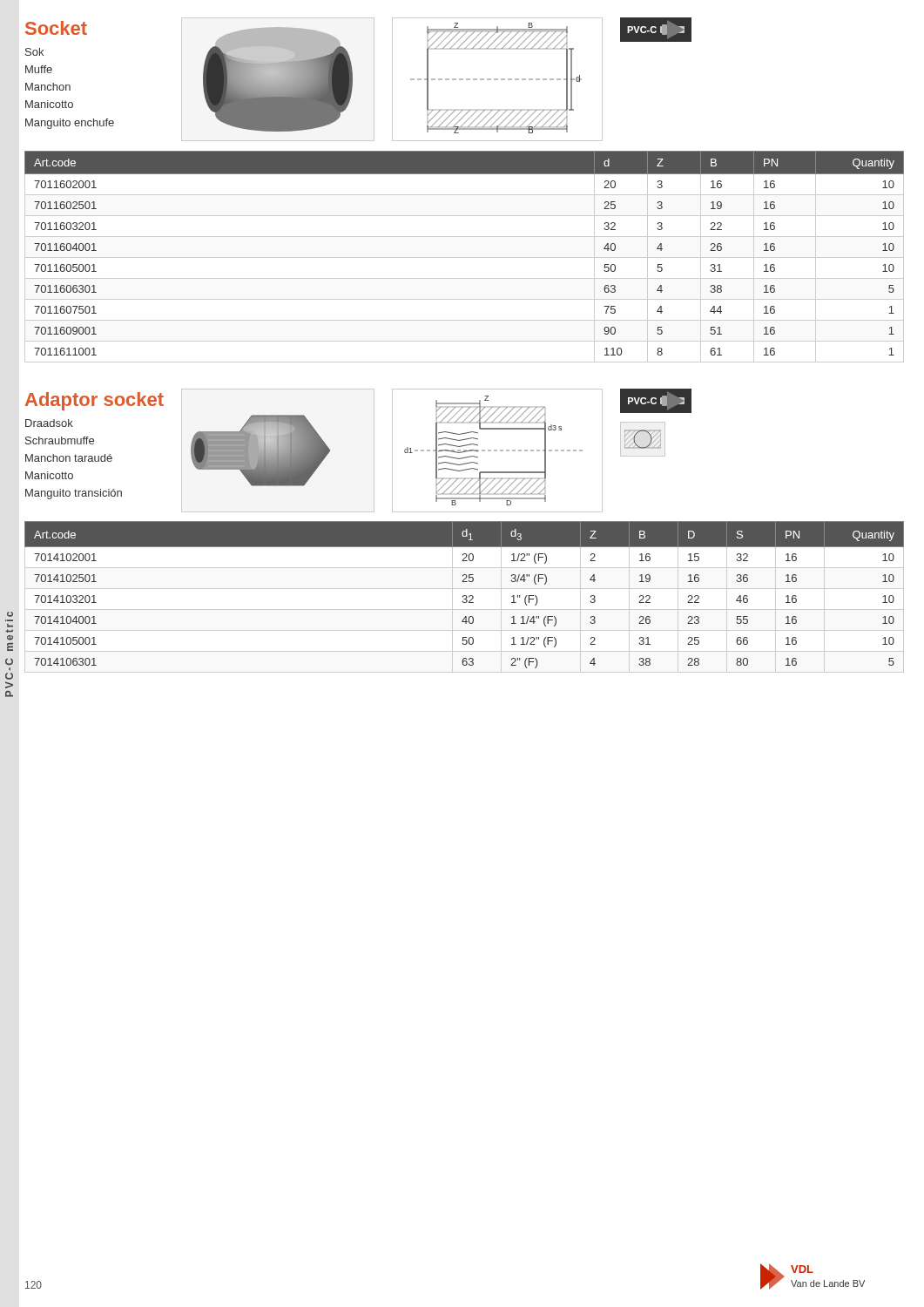This screenshot has width=924, height=1307.
Task: Find the region starting "Socket Sok Muffe Manchon"
Action: pyautogui.click(x=56, y=28)
